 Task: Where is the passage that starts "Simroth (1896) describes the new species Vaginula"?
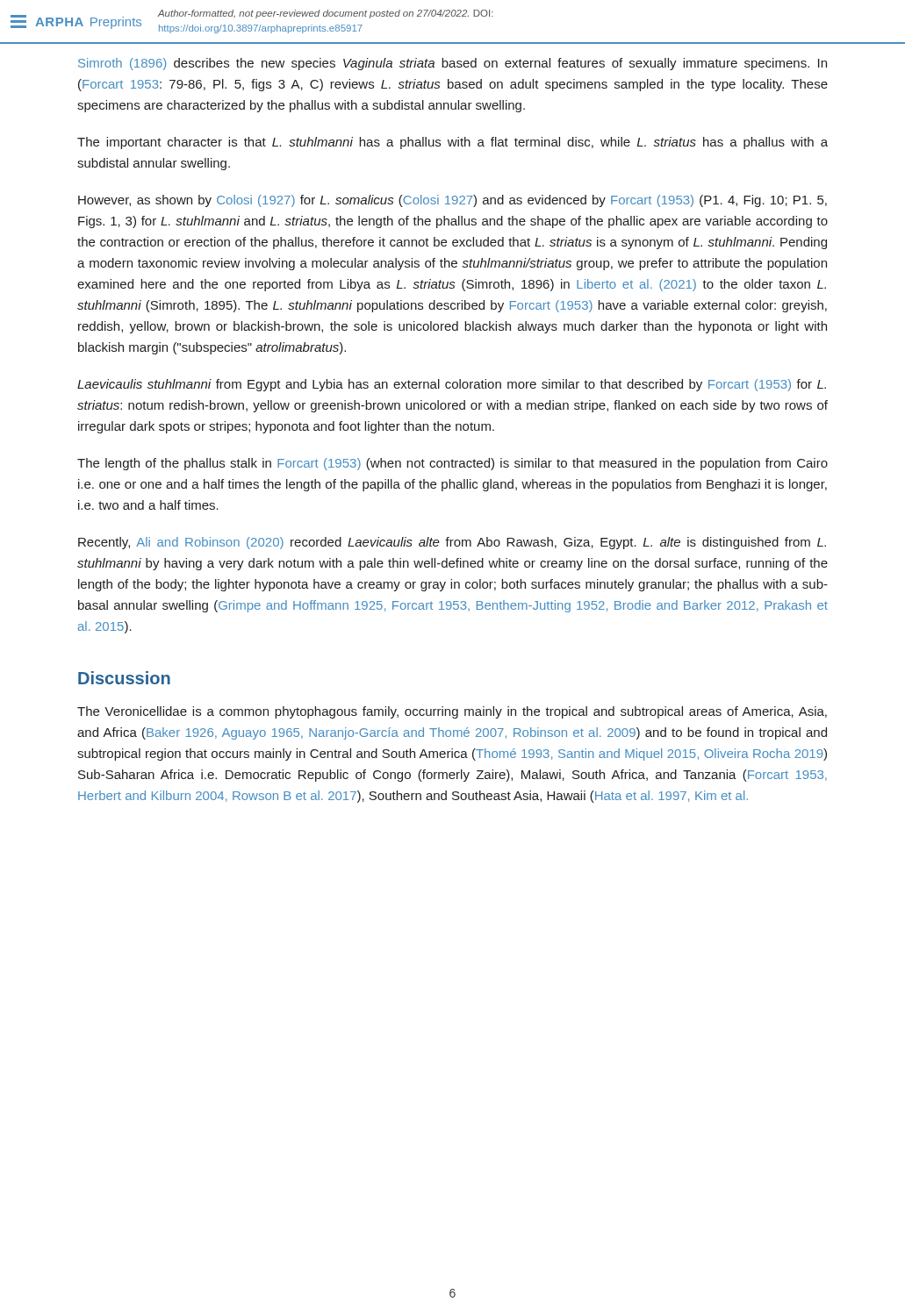[452, 84]
